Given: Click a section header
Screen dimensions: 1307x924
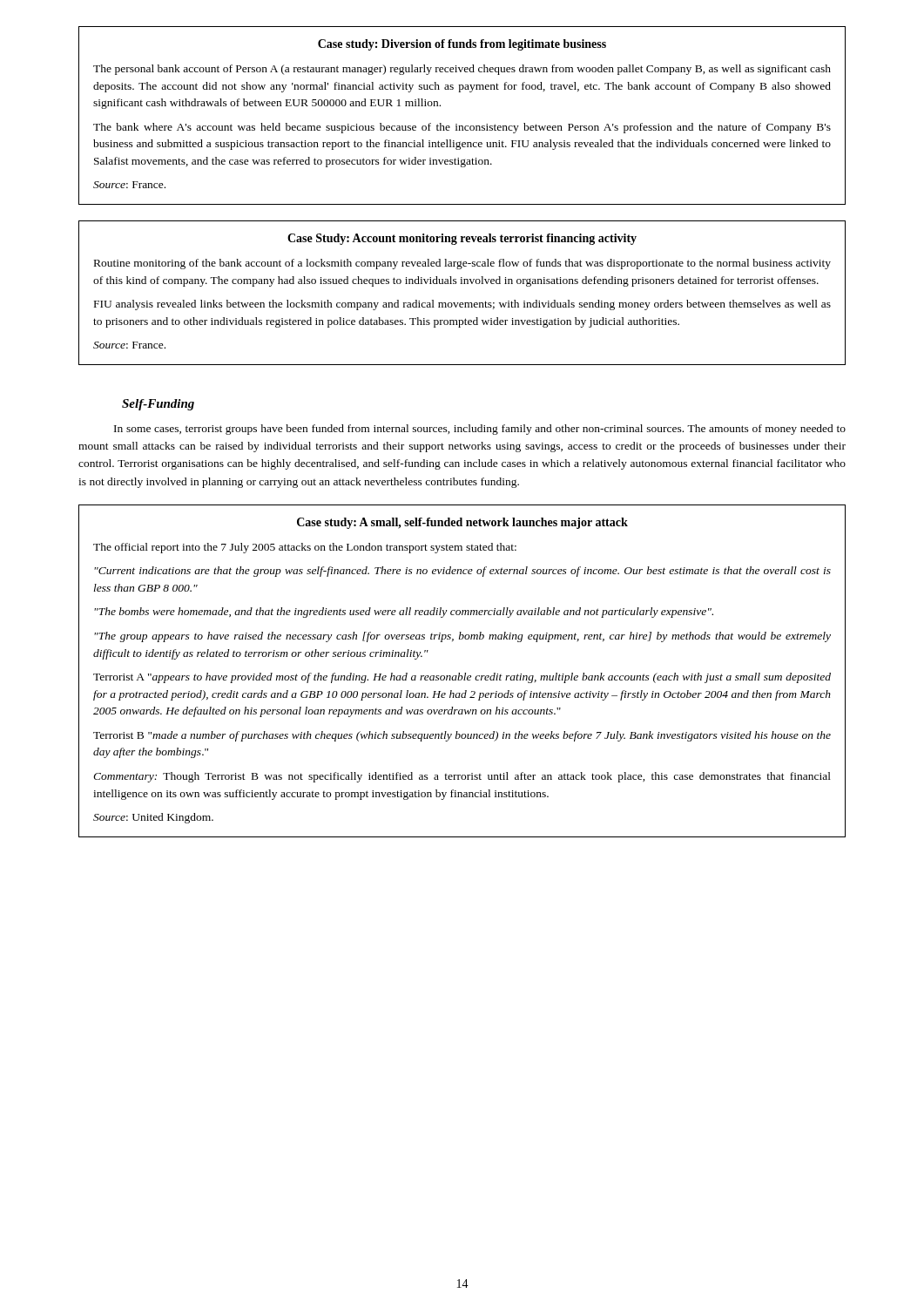Looking at the screenshot, I should tap(158, 403).
